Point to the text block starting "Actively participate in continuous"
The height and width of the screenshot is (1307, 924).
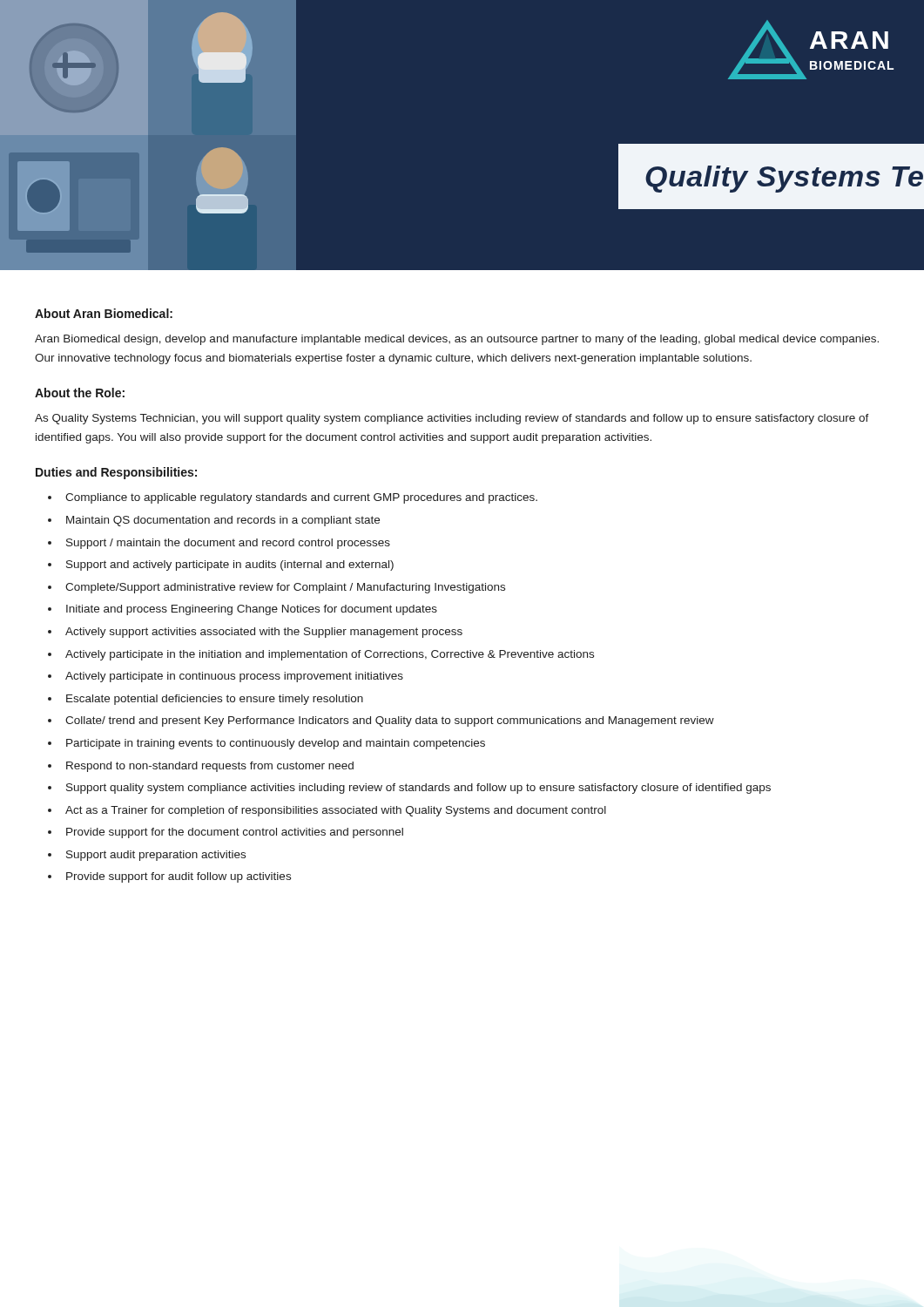[x=234, y=676]
